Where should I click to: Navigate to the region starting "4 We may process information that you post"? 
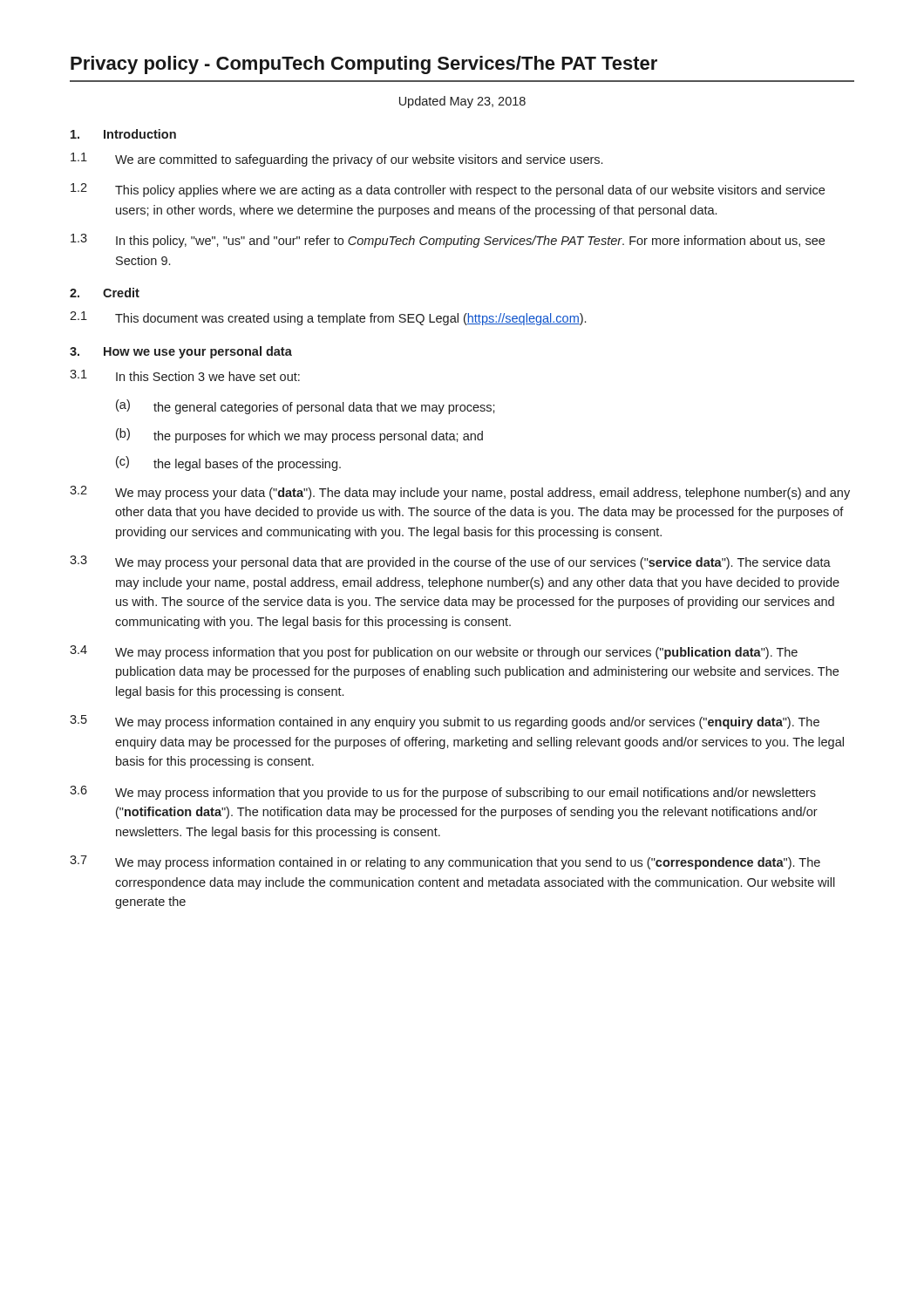coord(462,672)
